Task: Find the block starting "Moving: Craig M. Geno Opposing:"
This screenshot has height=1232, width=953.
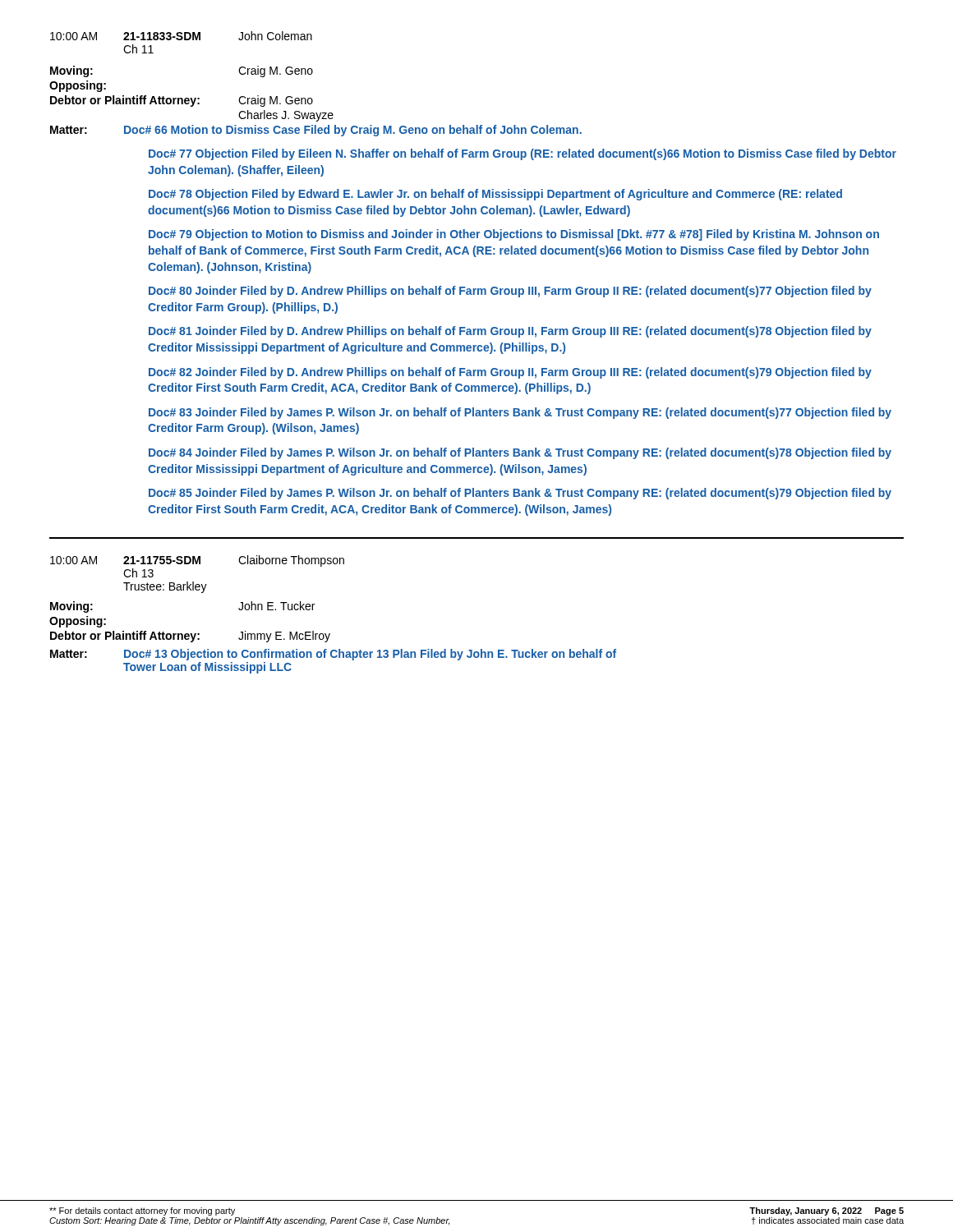Action: click(191, 94)
